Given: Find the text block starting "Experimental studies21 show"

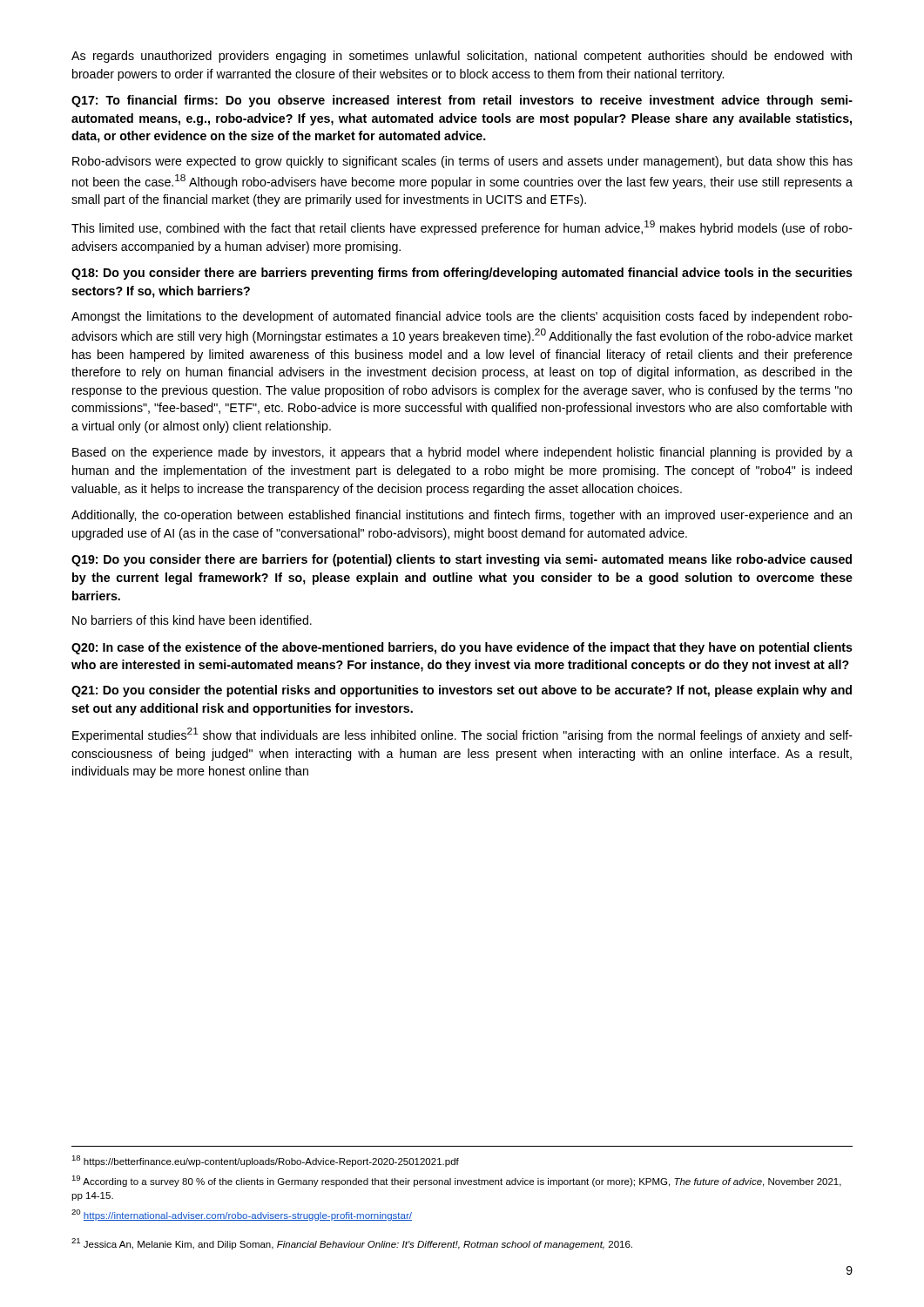Looking at the screenshot, I should pos(462,752).
